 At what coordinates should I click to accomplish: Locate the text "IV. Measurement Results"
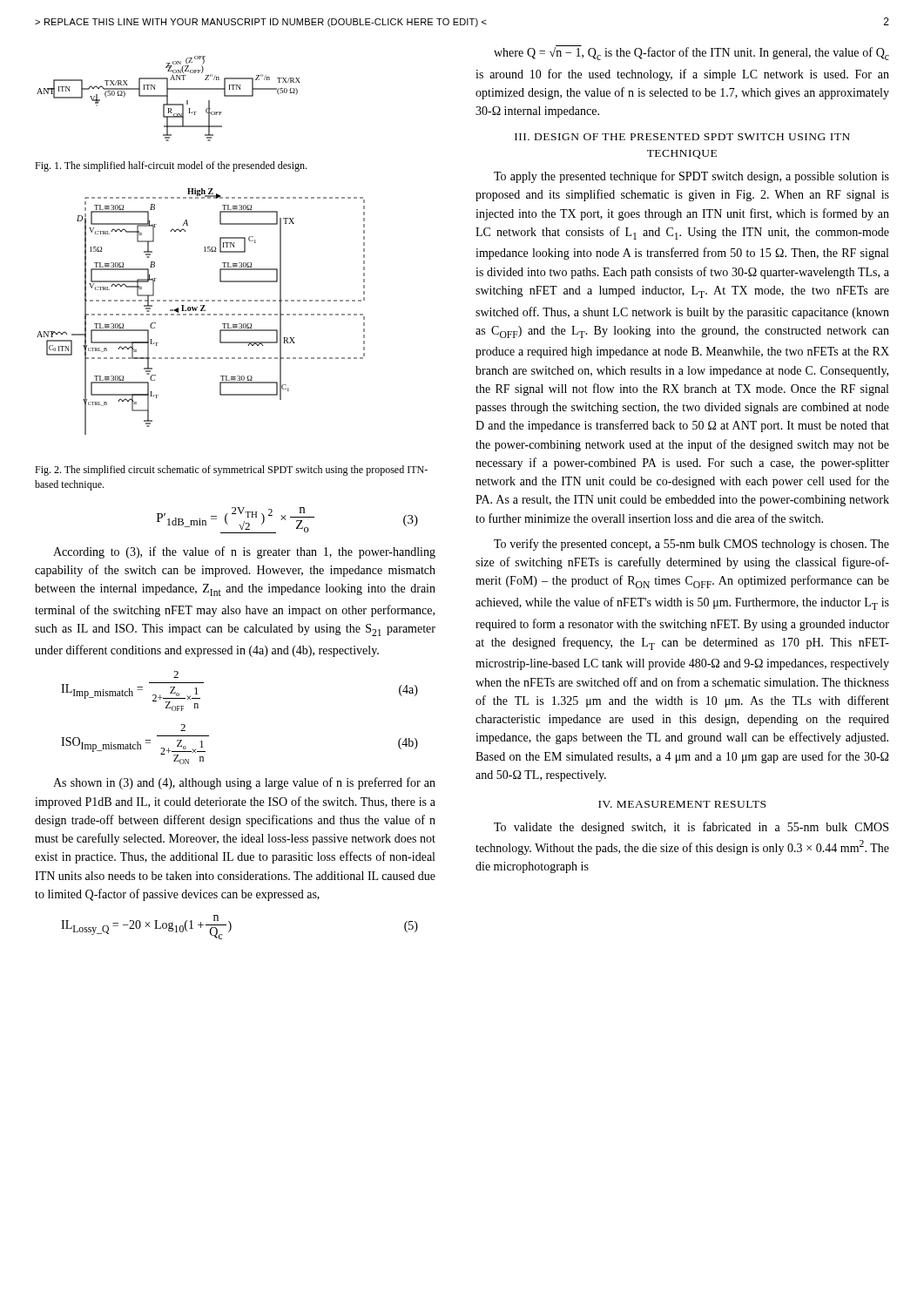pos(682,804)
